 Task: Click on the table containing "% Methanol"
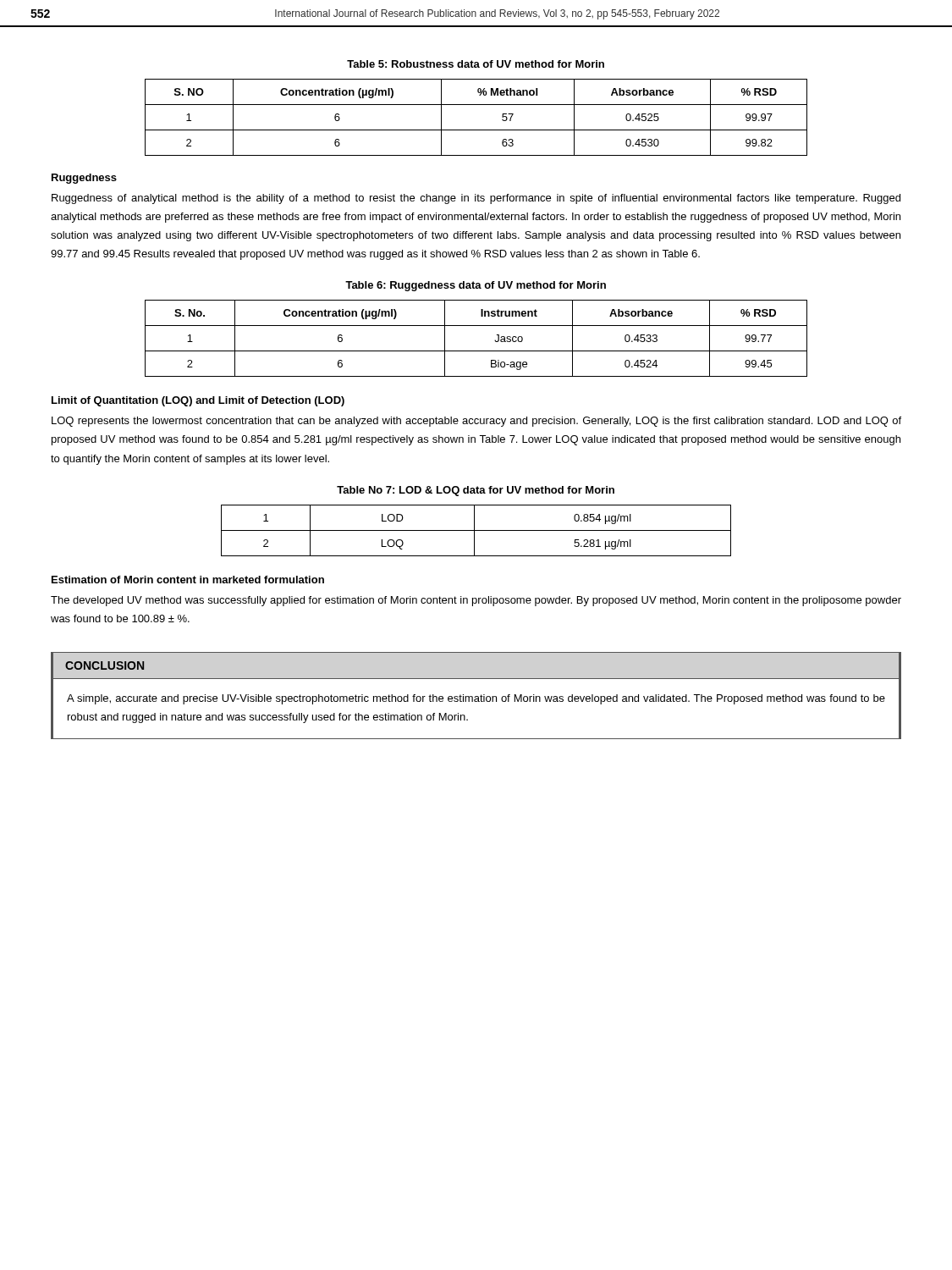click(x=476, y=117)
